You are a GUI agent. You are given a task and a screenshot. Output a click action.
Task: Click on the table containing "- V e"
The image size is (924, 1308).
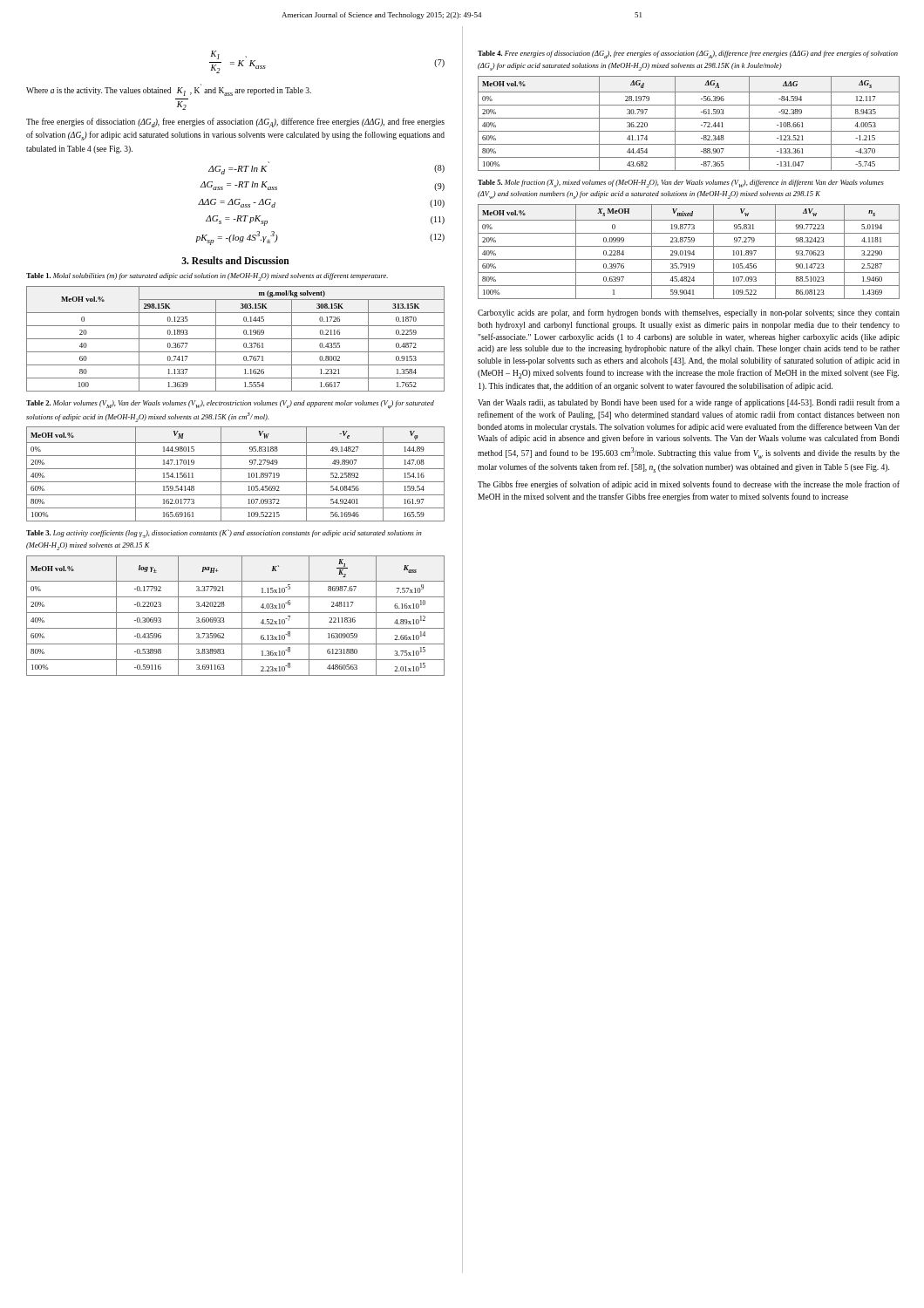point(235,474)
